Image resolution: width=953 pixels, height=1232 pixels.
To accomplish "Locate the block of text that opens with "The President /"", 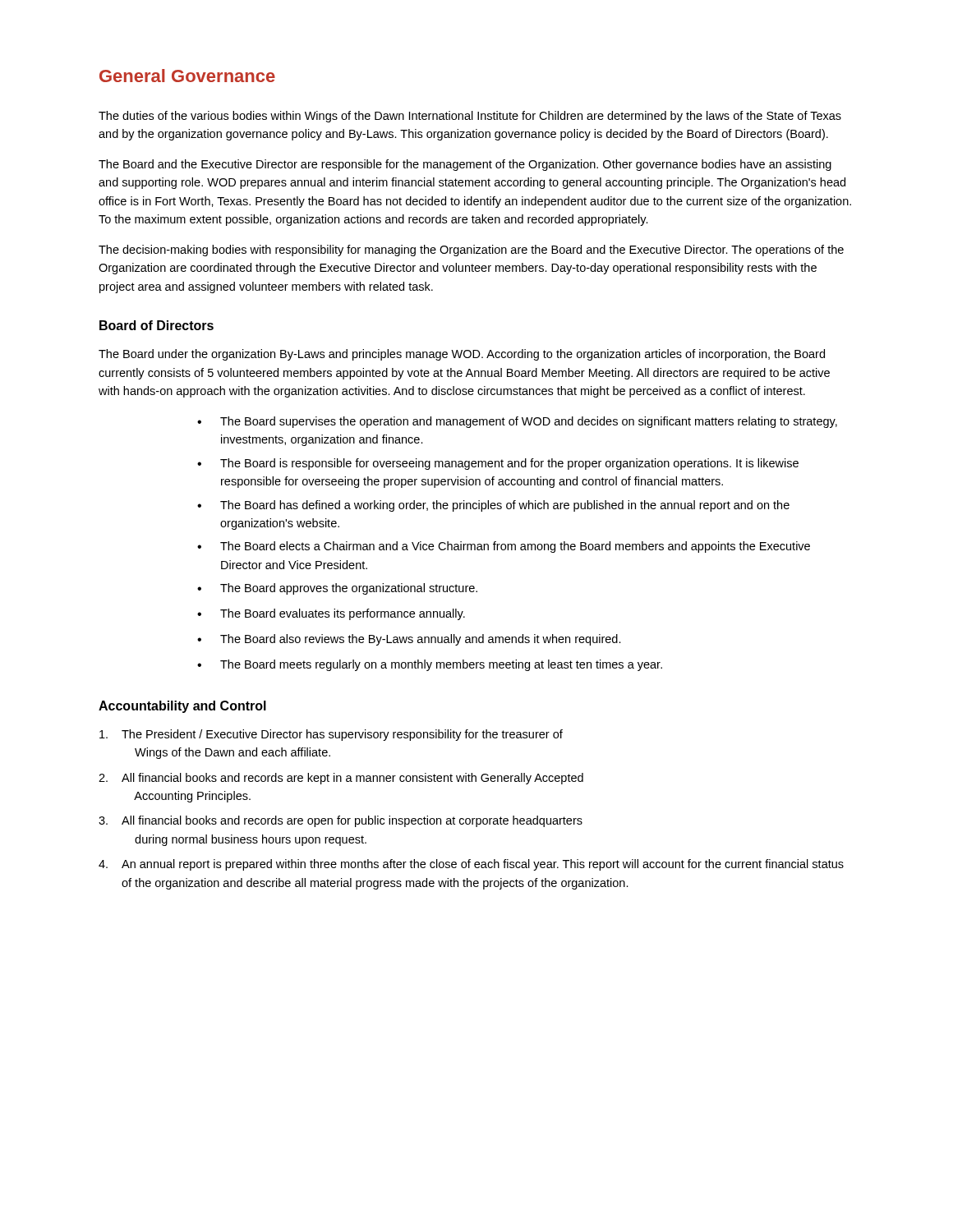I will pos(476,743).
